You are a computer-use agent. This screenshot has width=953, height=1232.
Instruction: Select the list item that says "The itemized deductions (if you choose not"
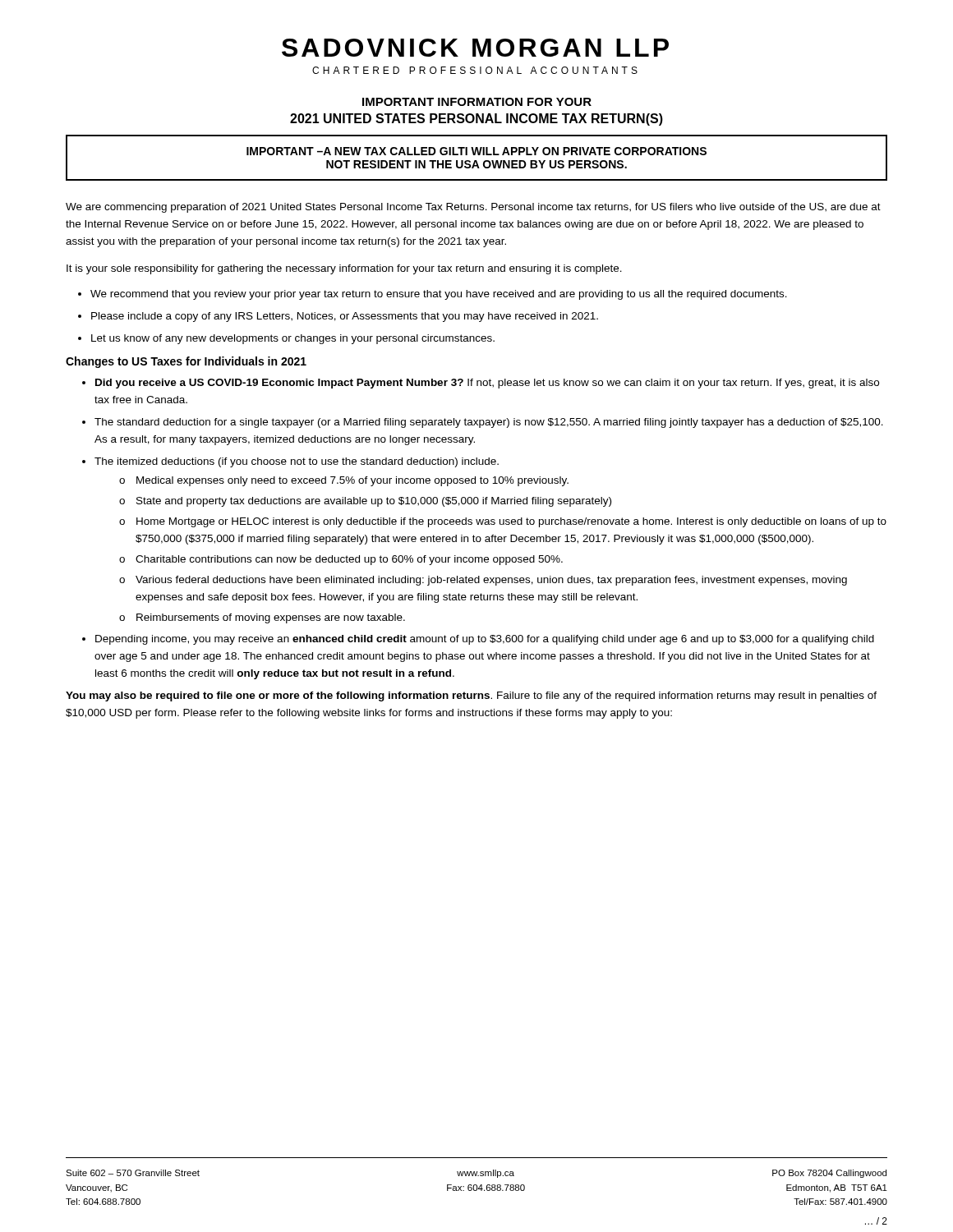pyautogui.click(x=491, y=541)
